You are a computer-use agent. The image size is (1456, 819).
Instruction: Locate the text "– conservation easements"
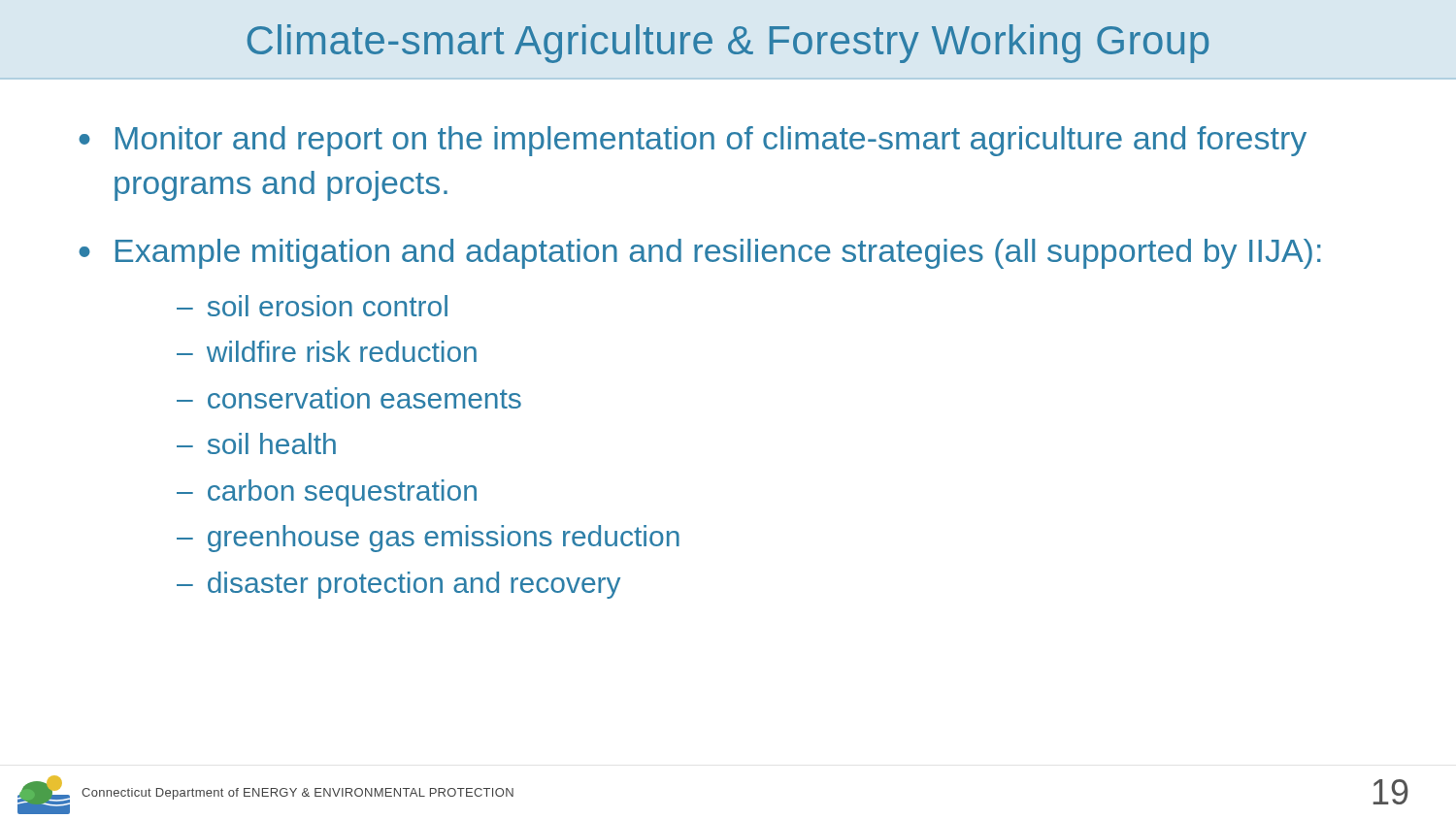(349, 398)
